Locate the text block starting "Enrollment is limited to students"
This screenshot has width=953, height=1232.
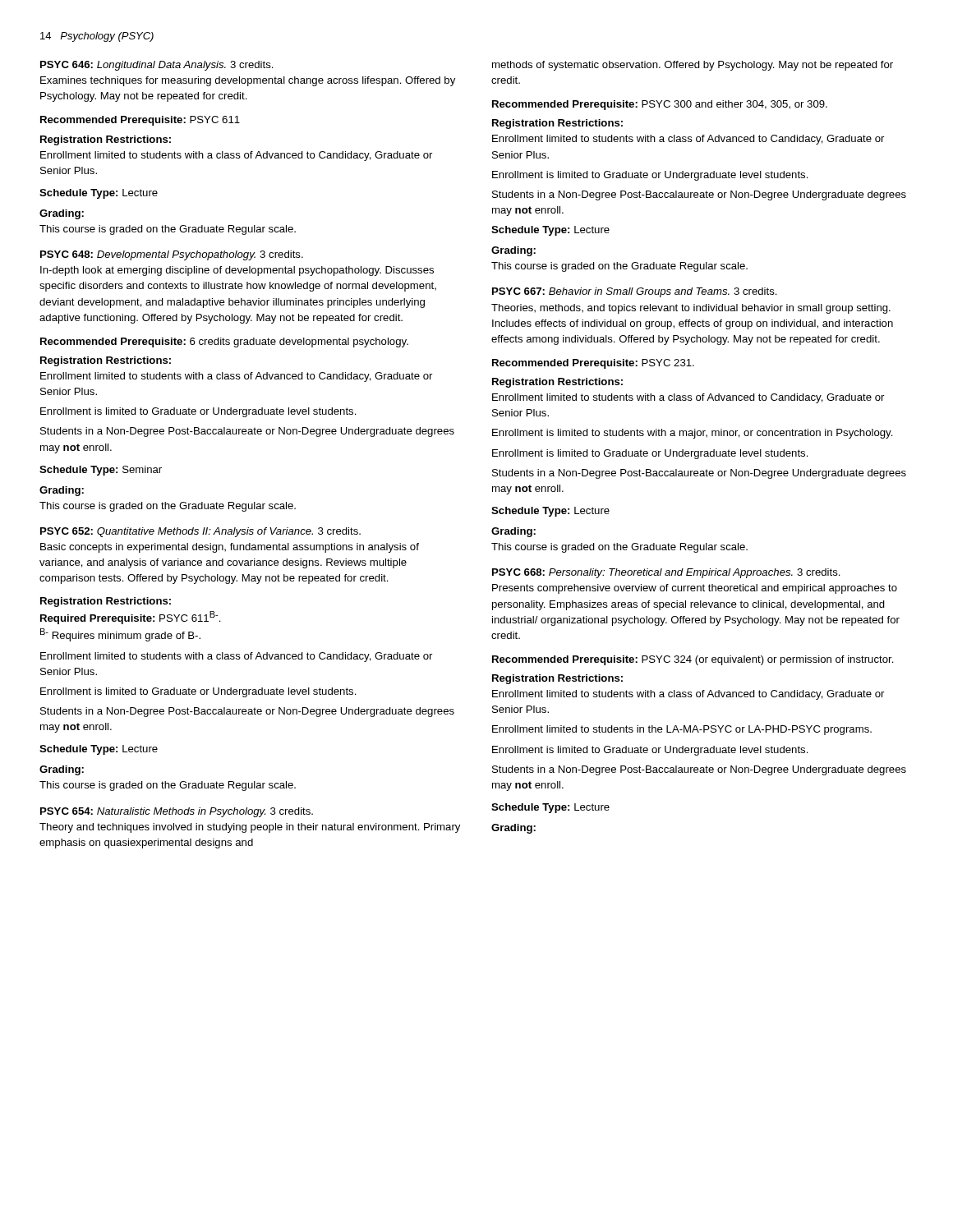tap(702, 433)
